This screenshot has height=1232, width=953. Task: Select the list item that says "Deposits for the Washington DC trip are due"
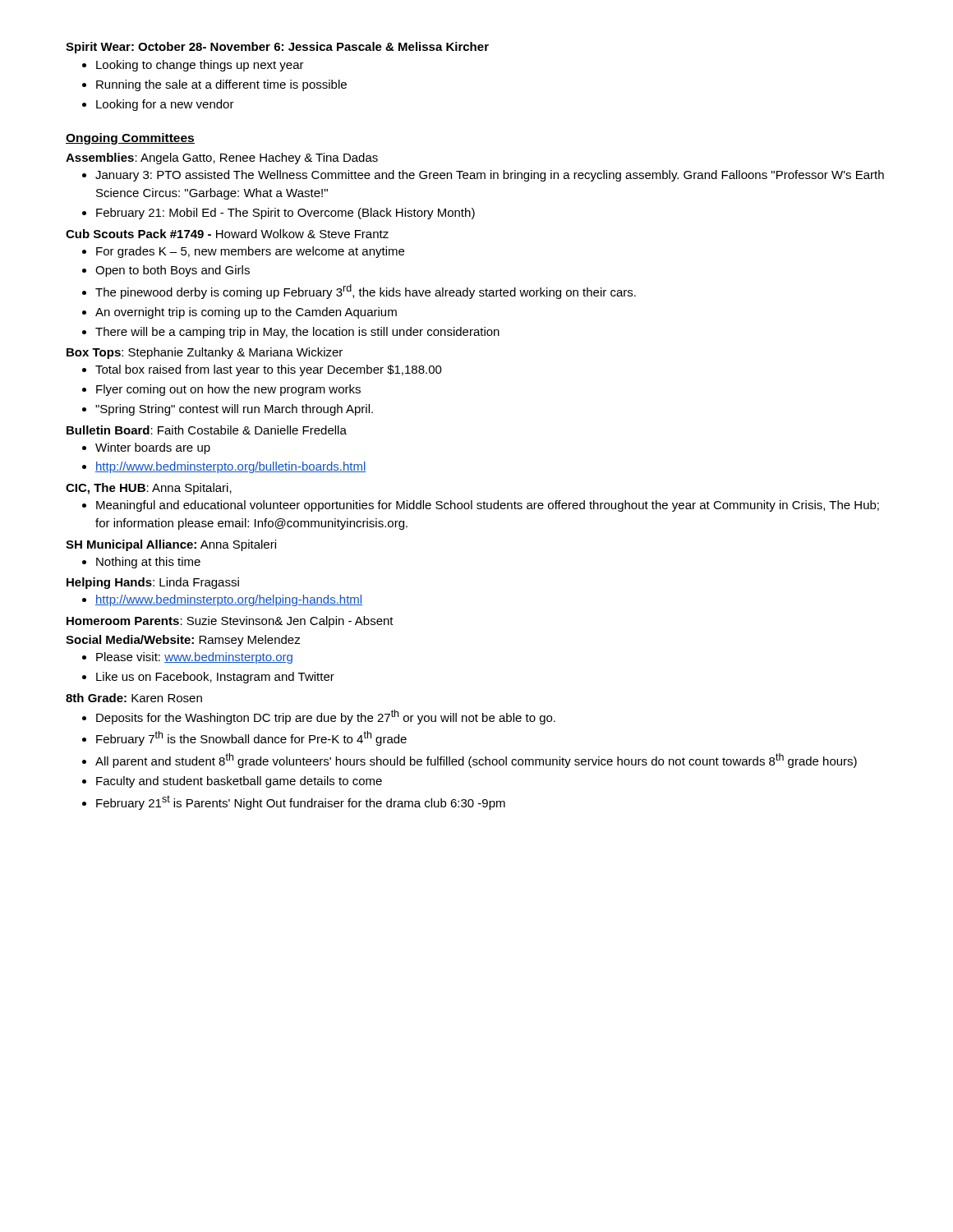[476, 716]
